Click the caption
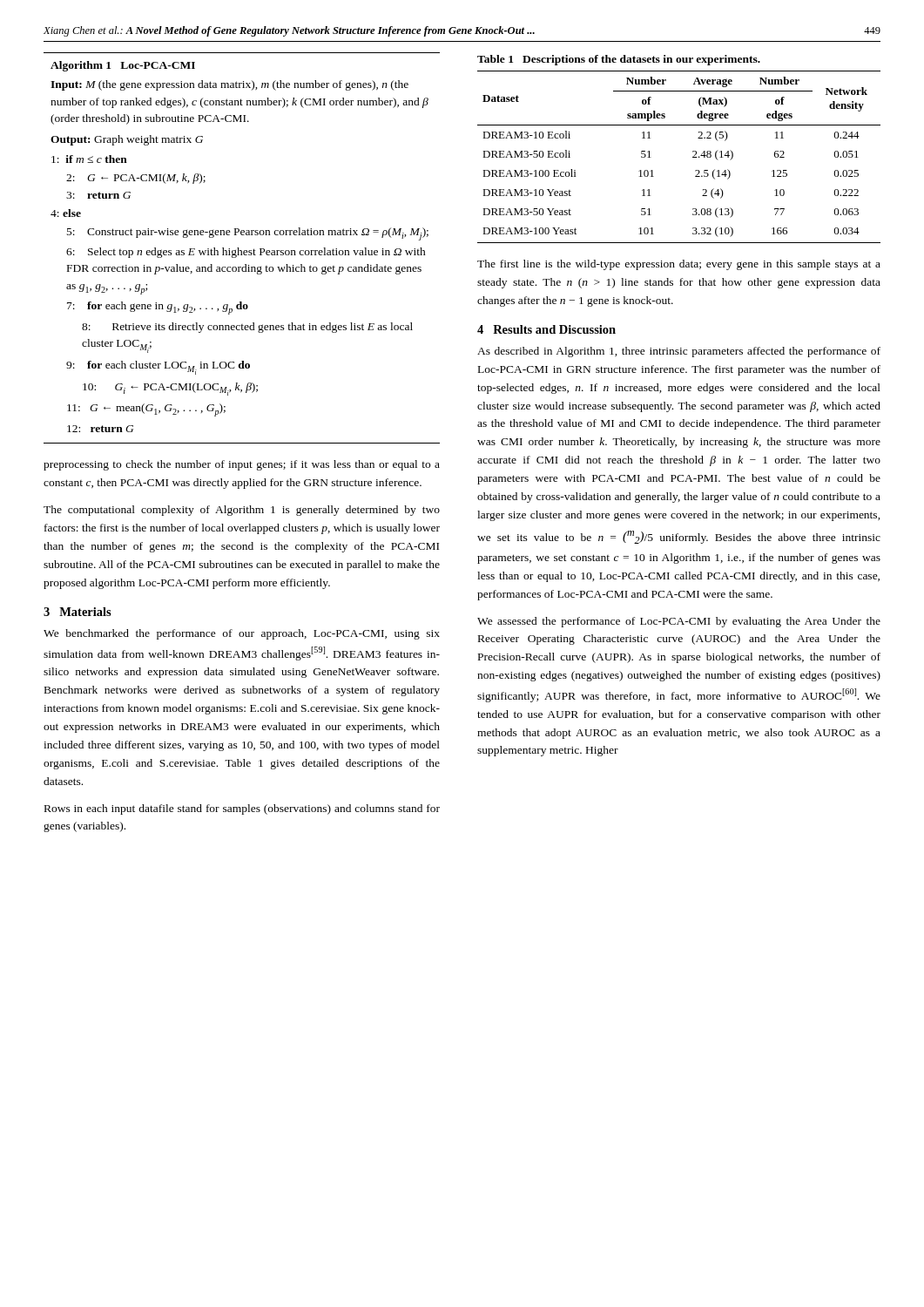Screen dimensions: 1307x924 click(619, 59)
